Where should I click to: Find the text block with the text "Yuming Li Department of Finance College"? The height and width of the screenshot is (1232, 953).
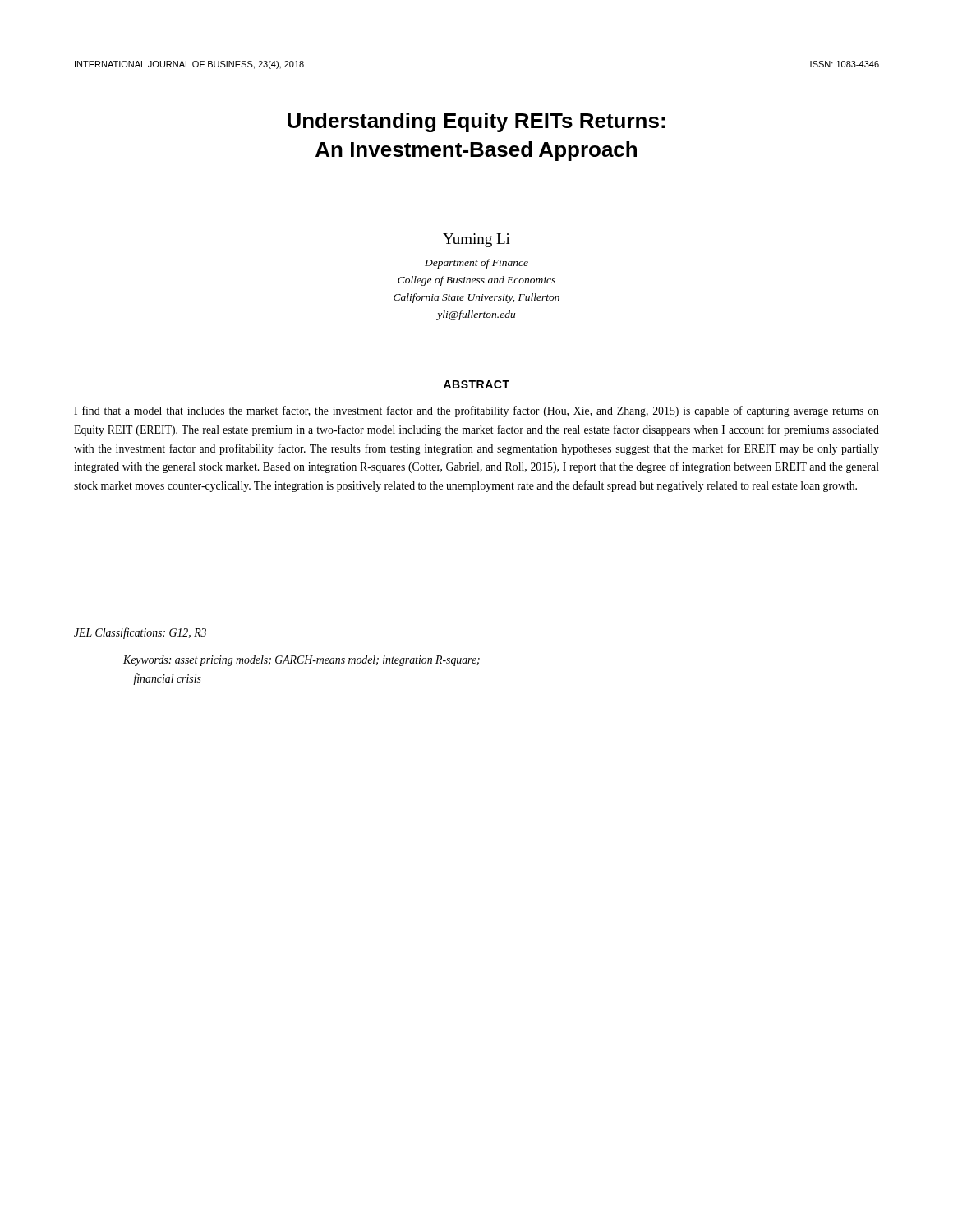coord(476,277)
